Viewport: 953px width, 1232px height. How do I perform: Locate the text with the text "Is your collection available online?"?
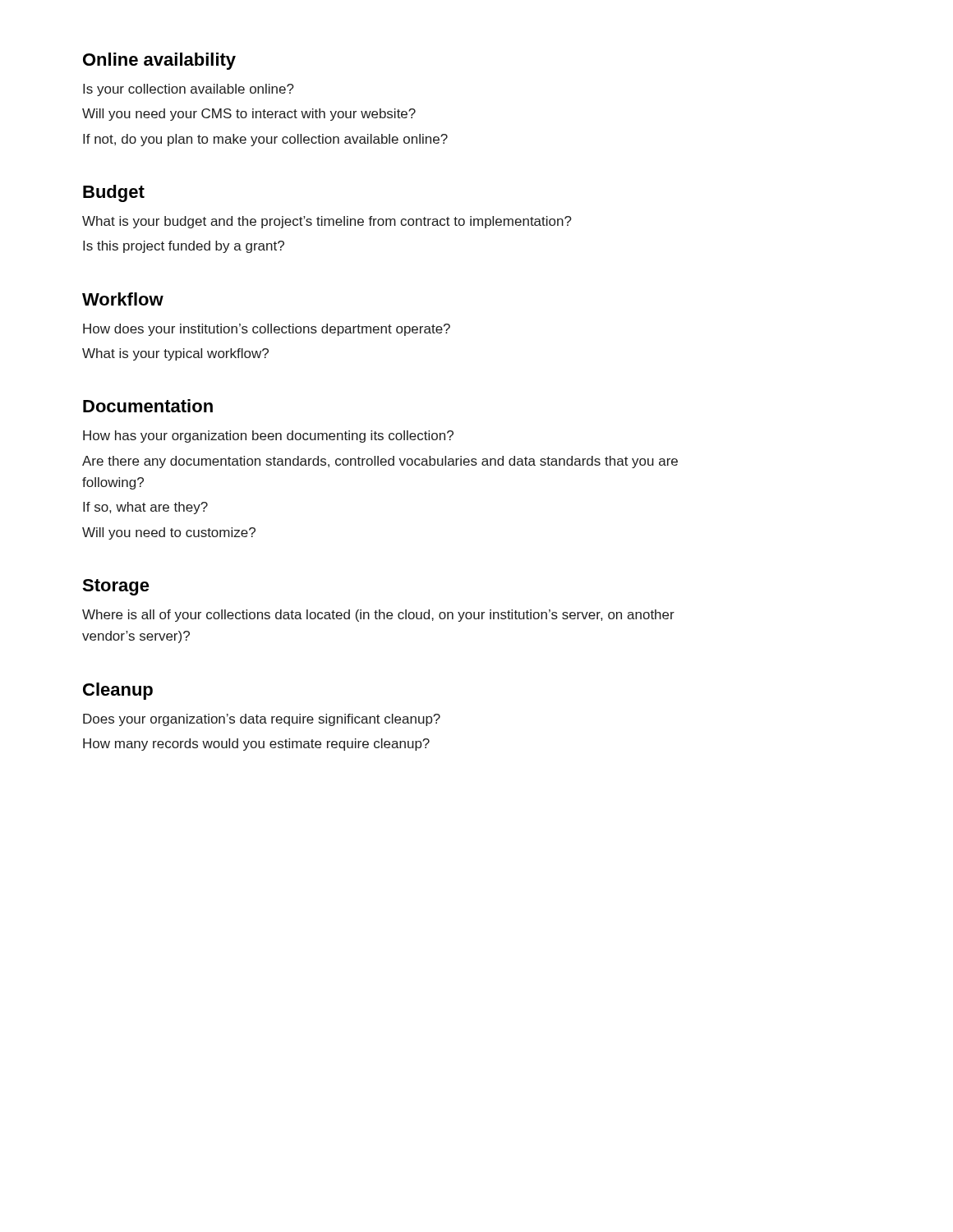[188, 89]
